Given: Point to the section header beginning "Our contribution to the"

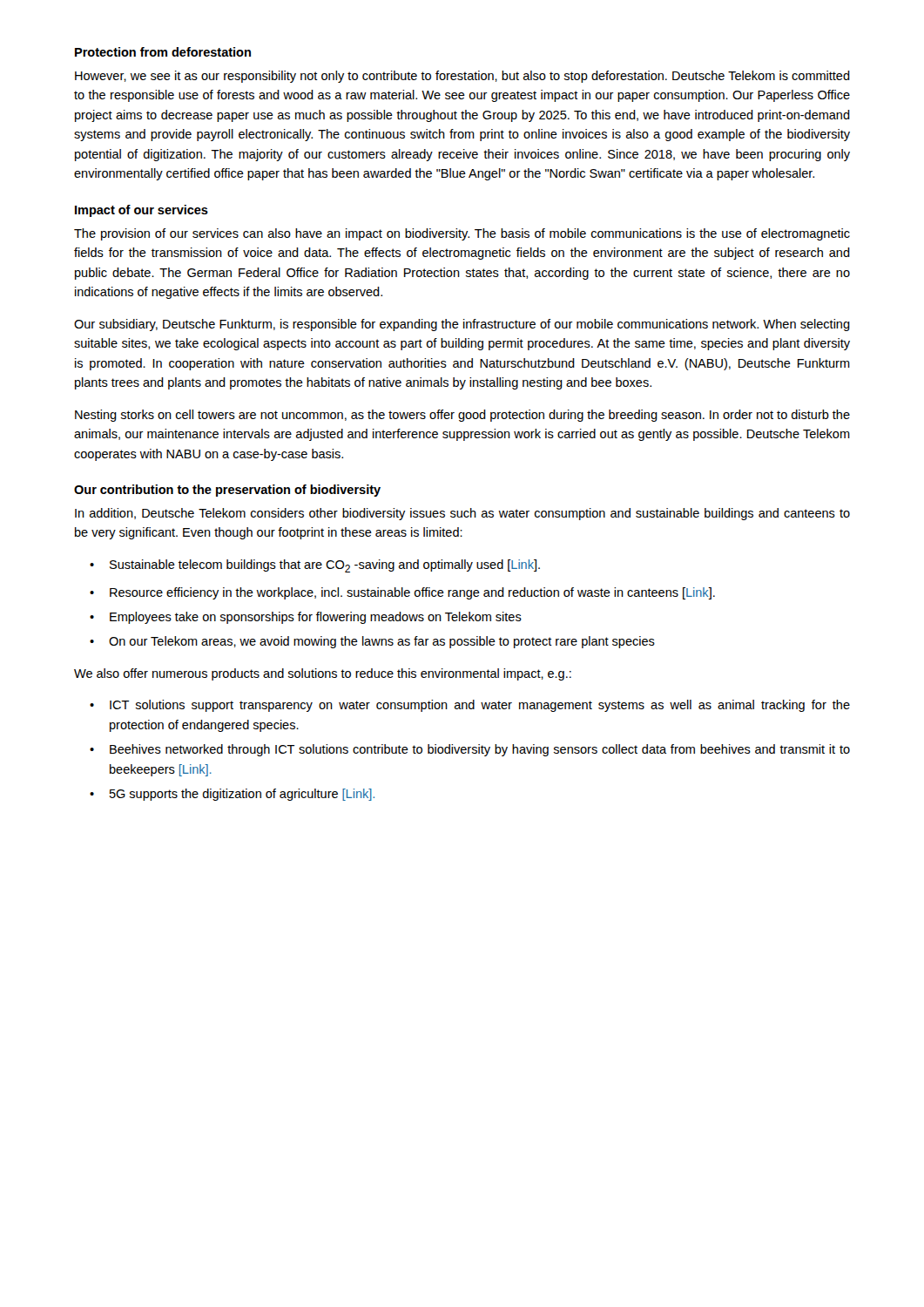Looking at the screenshot, I should (227, 490).
